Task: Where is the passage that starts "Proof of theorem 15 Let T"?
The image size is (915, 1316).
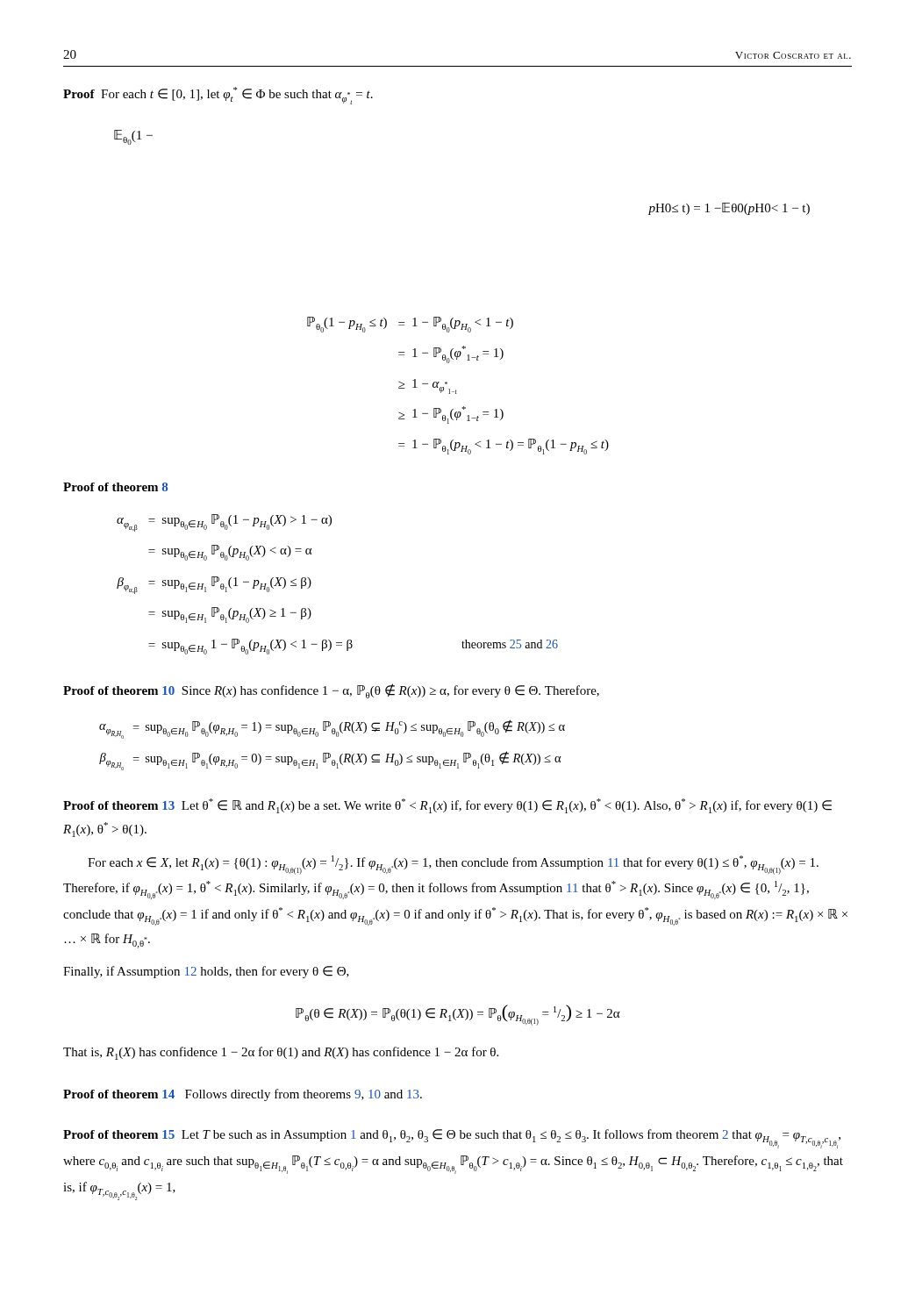Action: 453,1164
